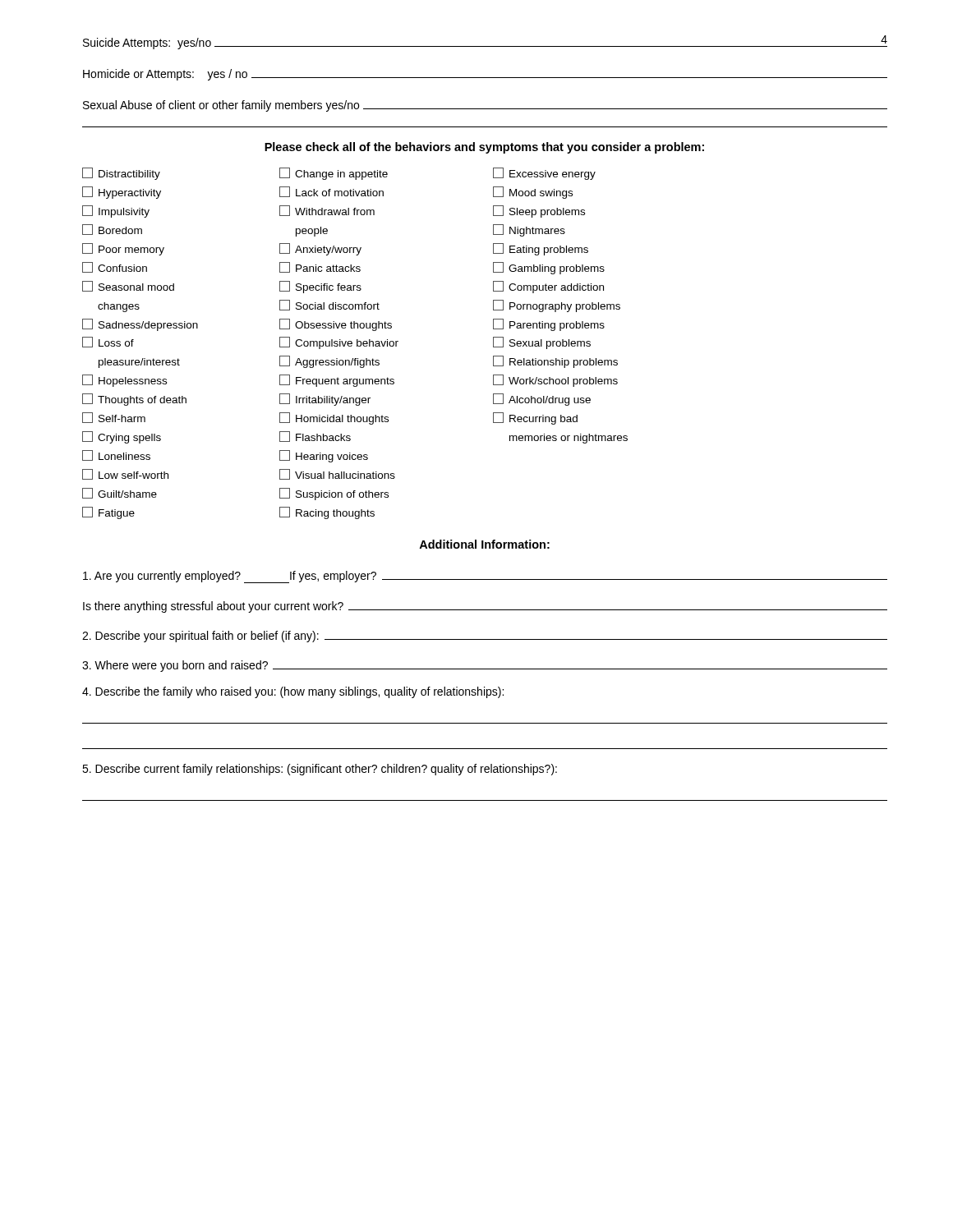Locate the text block starting "Recurring badmemories or nightmares"
953x1232 pixels.
pos(561,429)
